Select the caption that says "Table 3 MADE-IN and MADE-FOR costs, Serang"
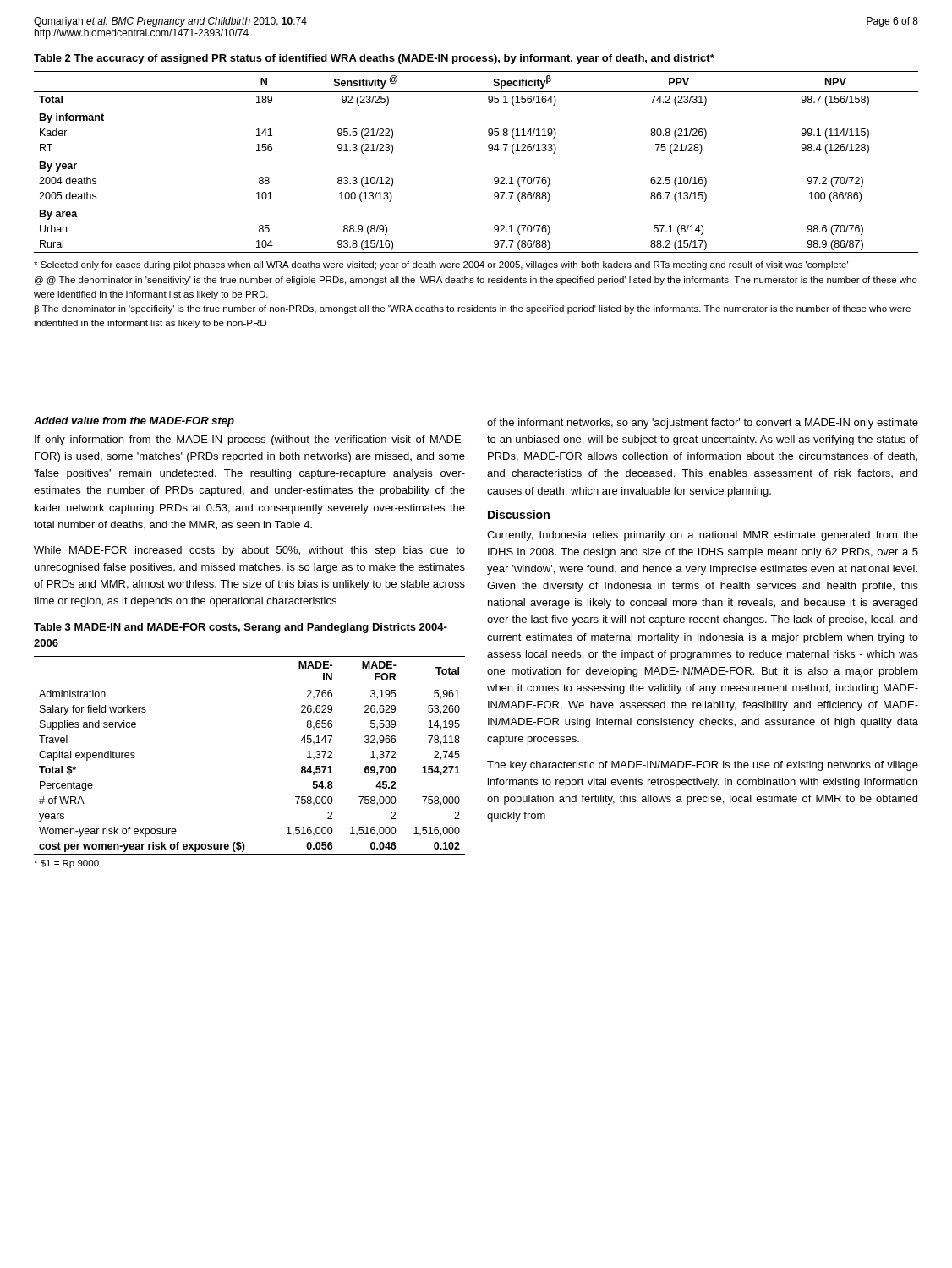952x1268 pixels. 240,635
